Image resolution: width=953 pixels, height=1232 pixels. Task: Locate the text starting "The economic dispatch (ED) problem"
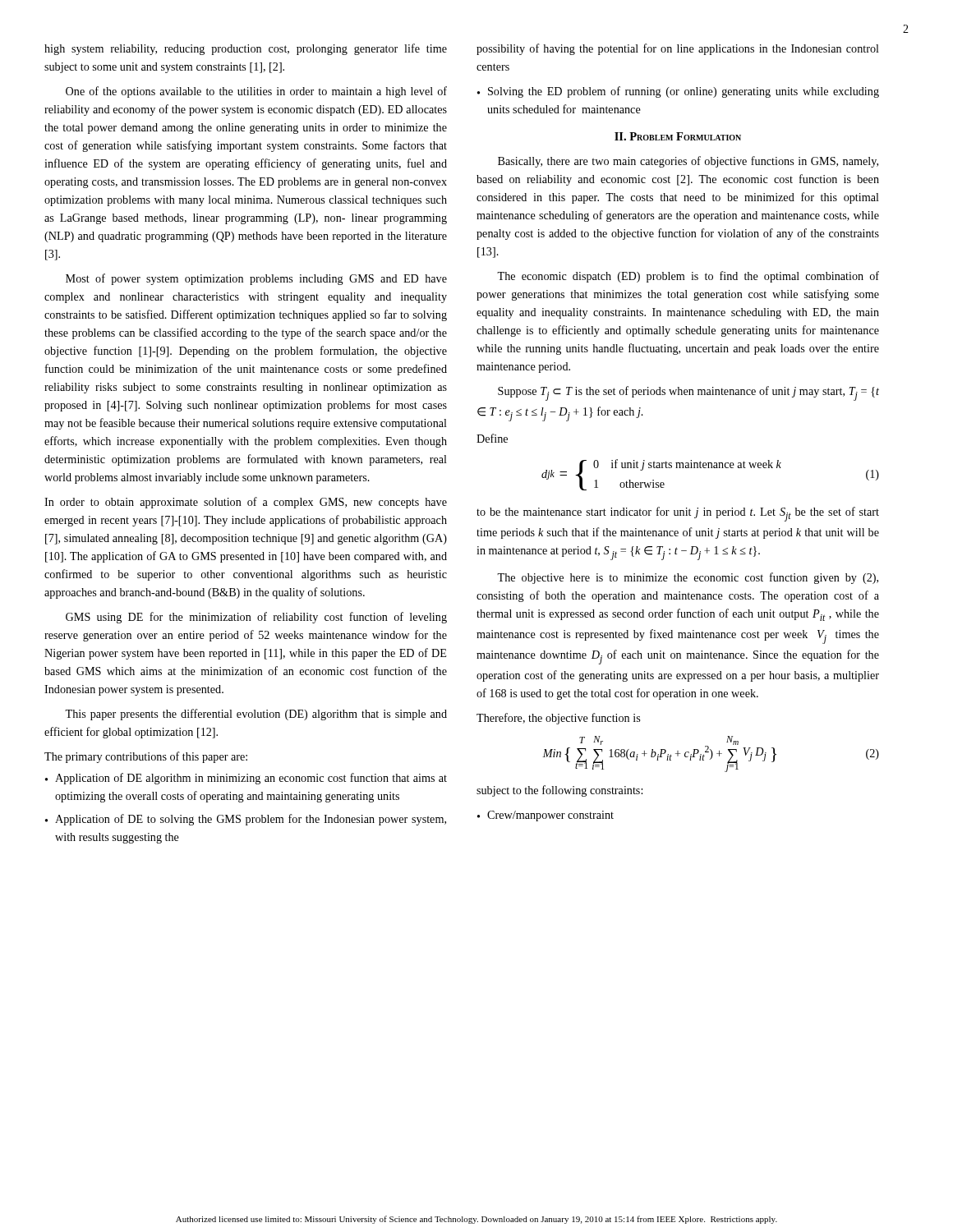point(678,321)
